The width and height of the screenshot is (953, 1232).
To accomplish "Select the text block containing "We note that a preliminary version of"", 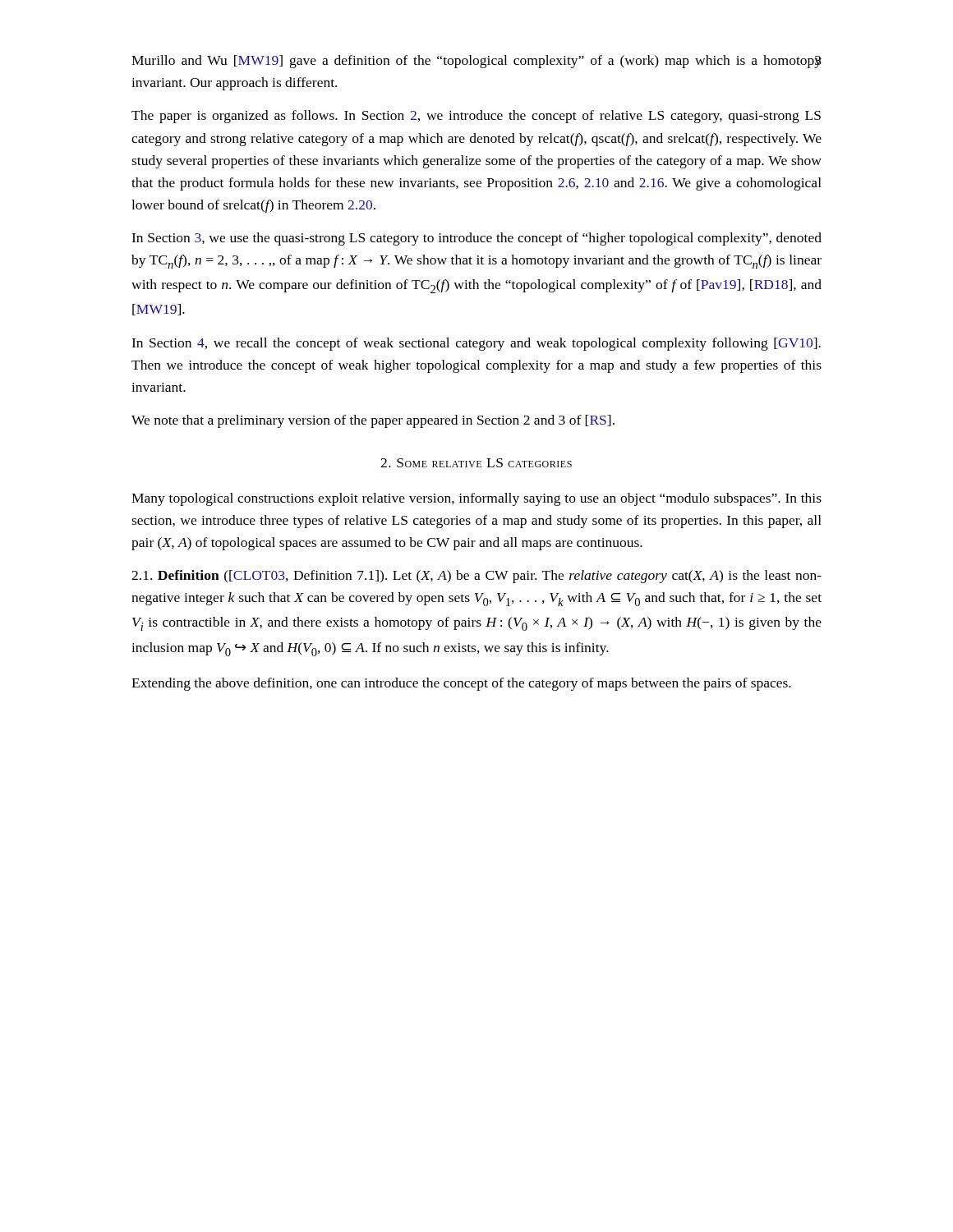I will pyautogui.click(x=373, y=420).
